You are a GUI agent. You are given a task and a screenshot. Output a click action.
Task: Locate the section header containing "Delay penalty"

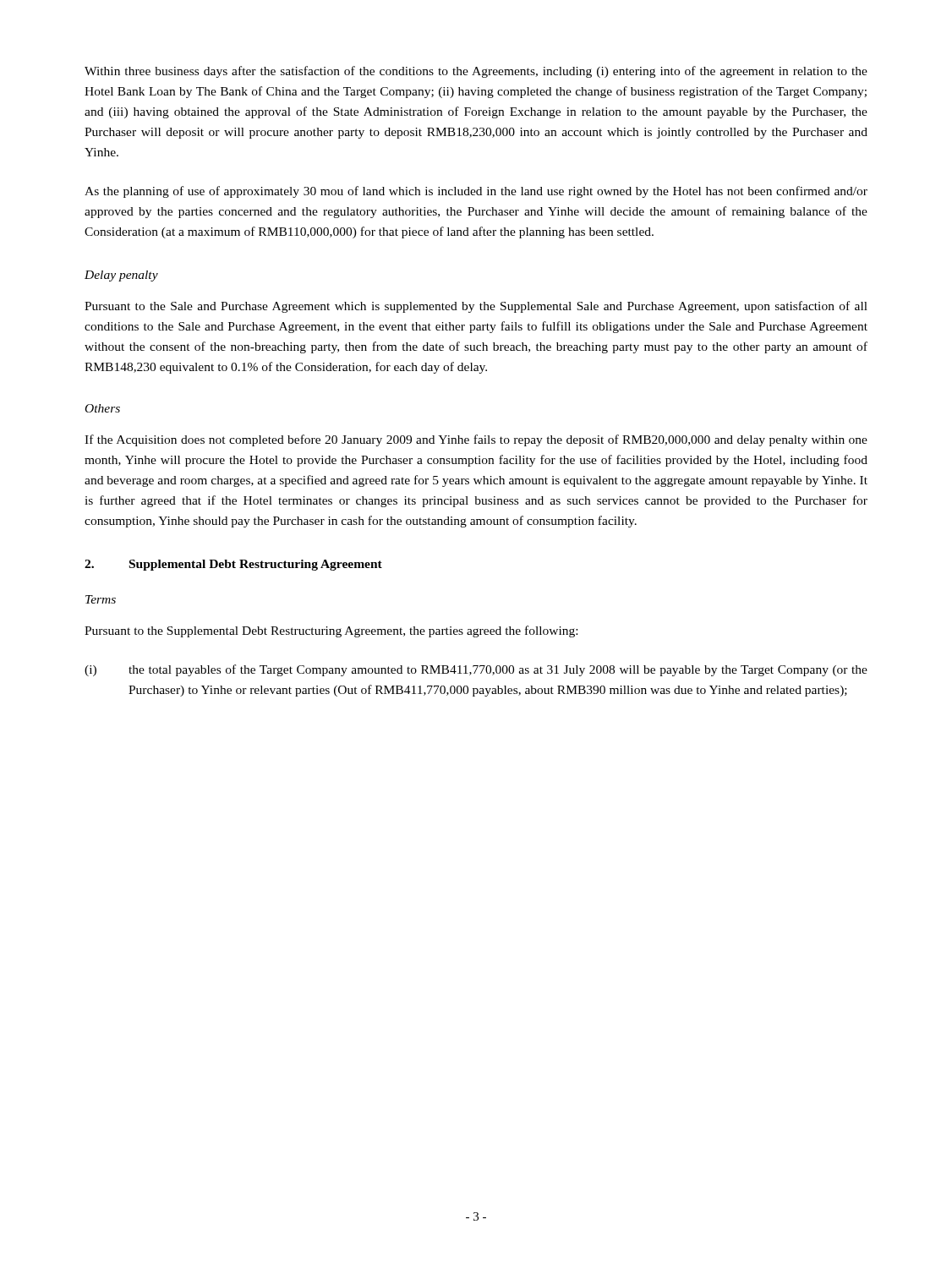(121, 274)
